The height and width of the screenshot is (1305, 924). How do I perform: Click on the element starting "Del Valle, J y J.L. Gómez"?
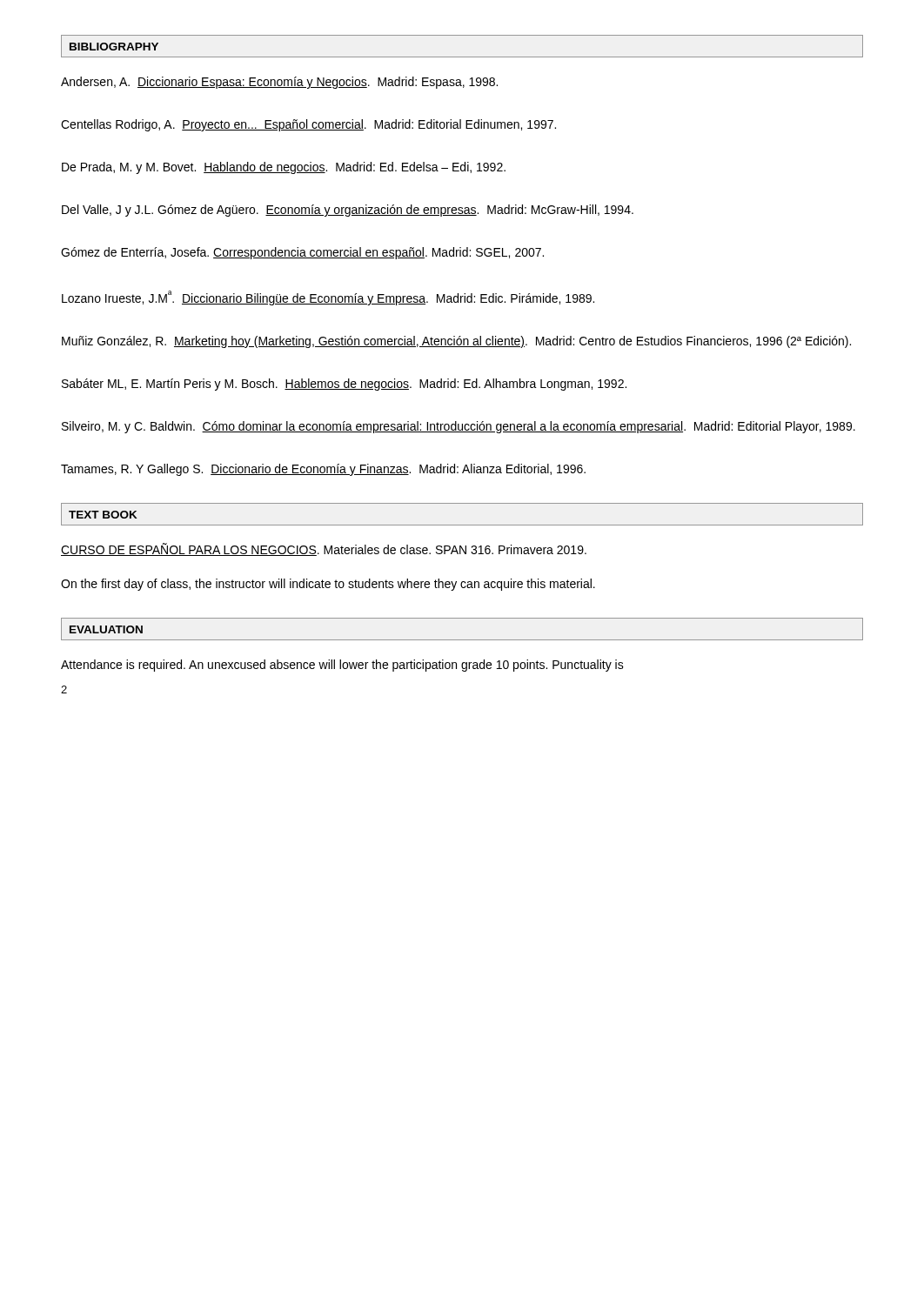pos(348,210)
